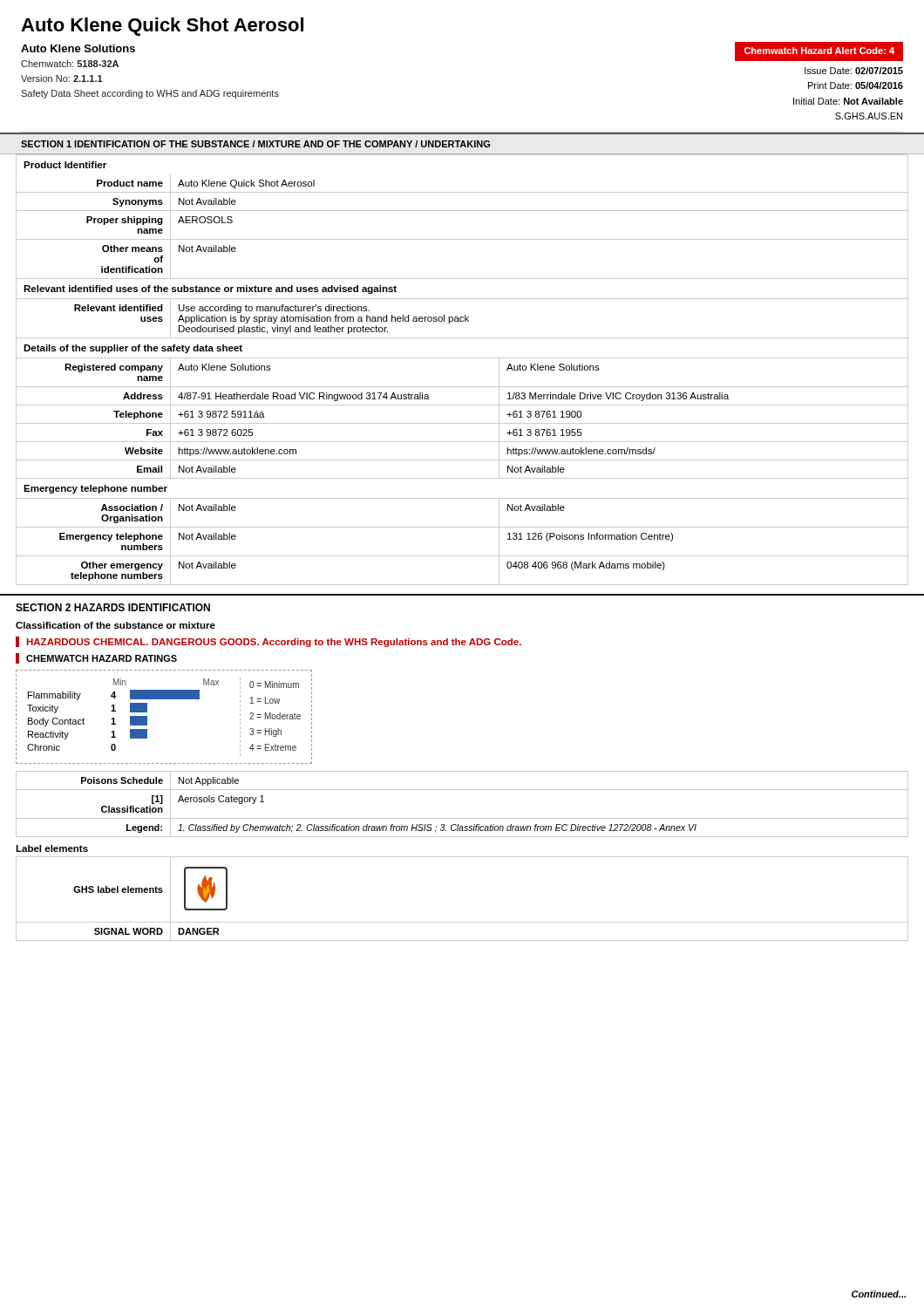This screenshot has width=924, height=1308.
Task: Click on the table containing "Relevant identified uses"
Action: [x=462, y=370]
